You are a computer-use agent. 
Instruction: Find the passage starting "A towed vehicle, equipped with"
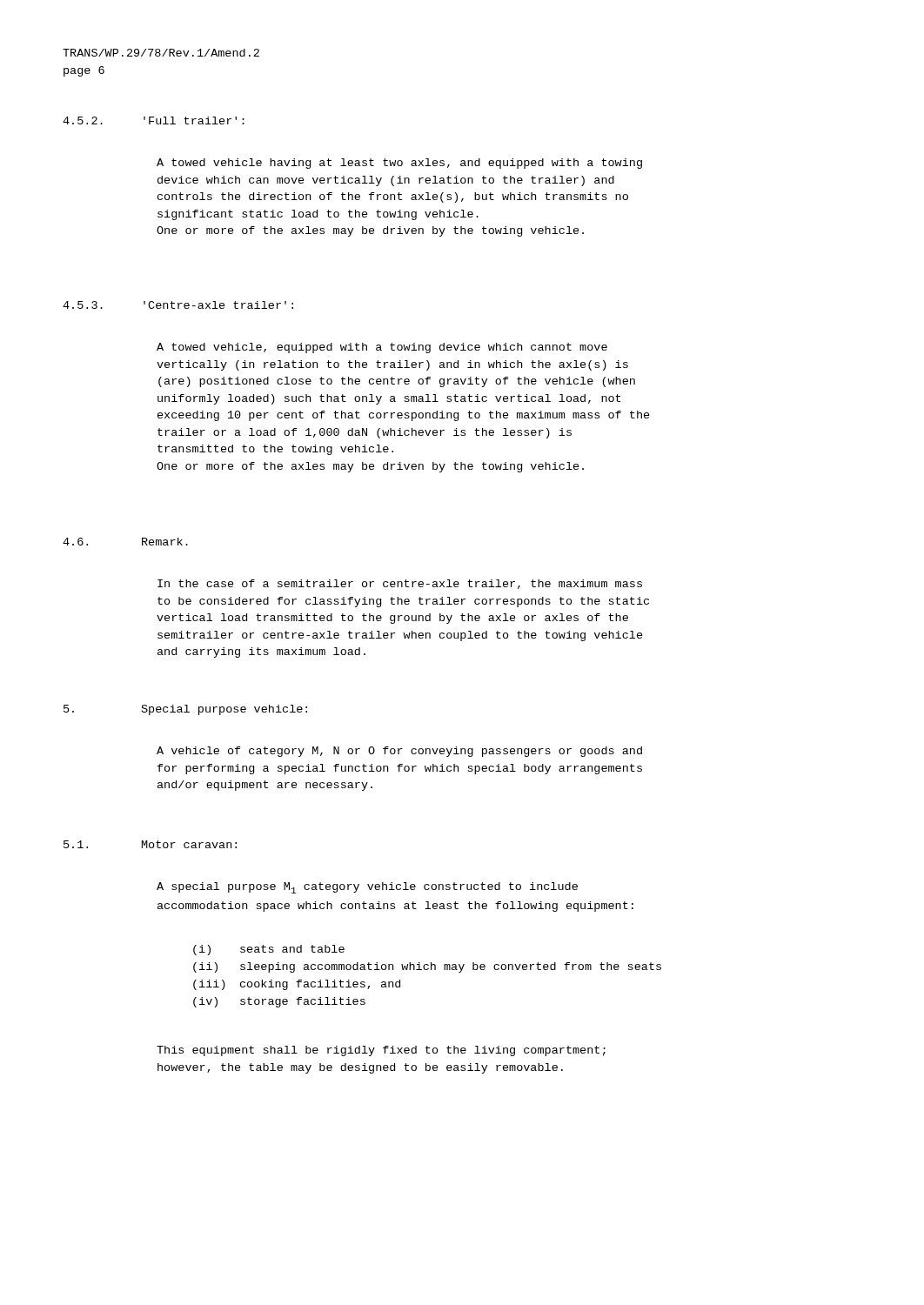pyautogui.click(x=403, y=407)
